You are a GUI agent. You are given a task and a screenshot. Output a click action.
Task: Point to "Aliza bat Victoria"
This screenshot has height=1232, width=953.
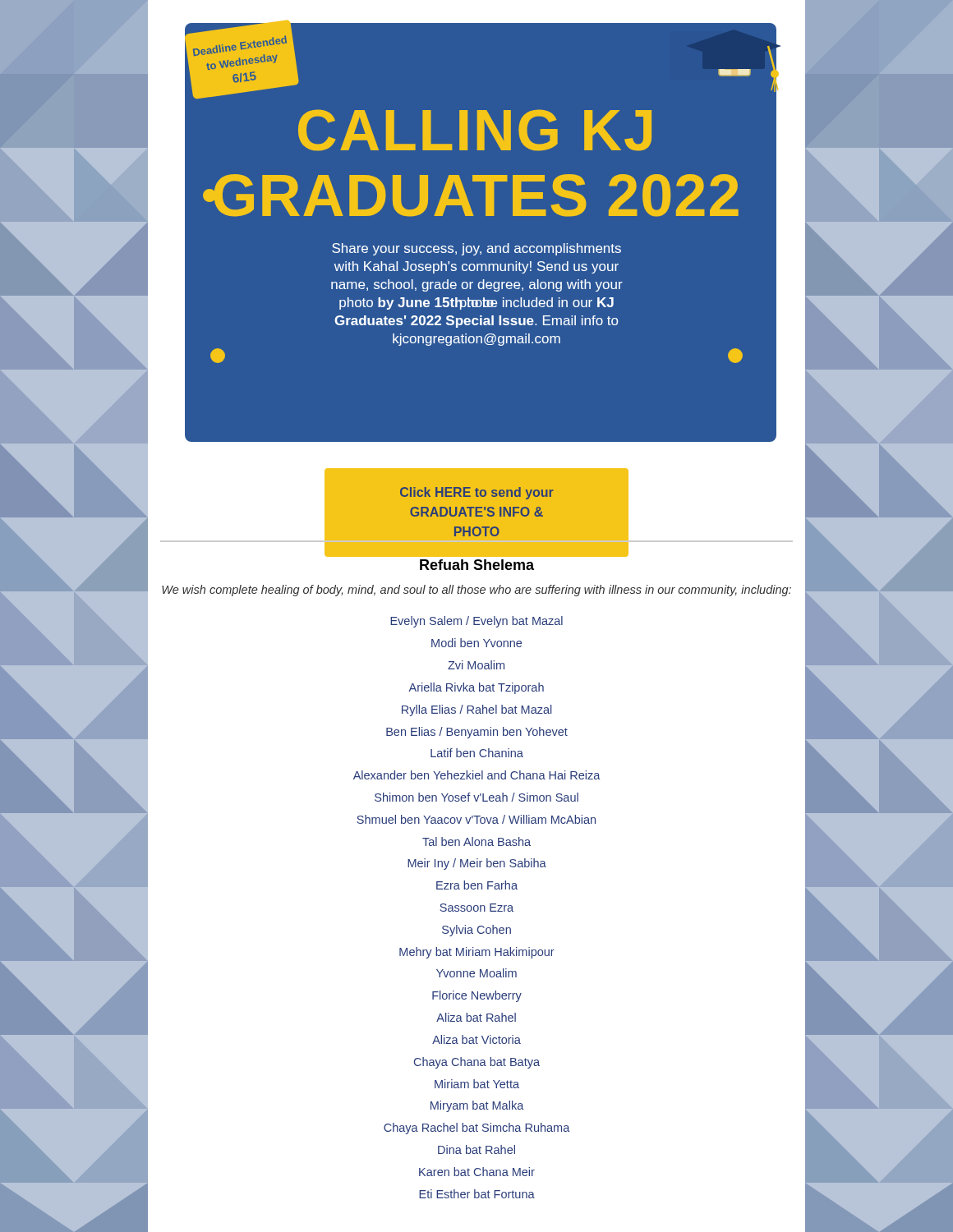476,1040
